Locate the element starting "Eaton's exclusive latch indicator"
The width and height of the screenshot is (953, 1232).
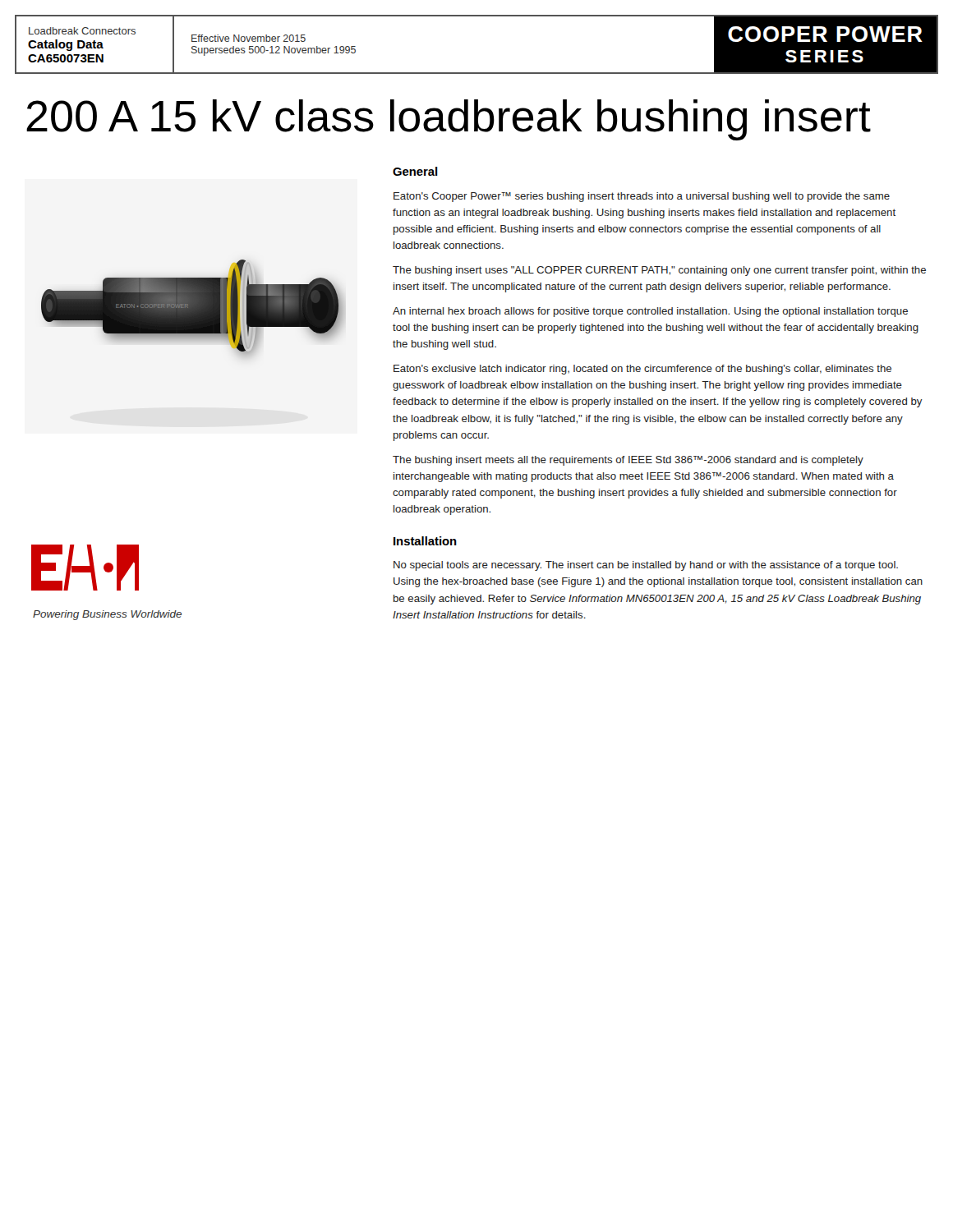coord(657,402)
